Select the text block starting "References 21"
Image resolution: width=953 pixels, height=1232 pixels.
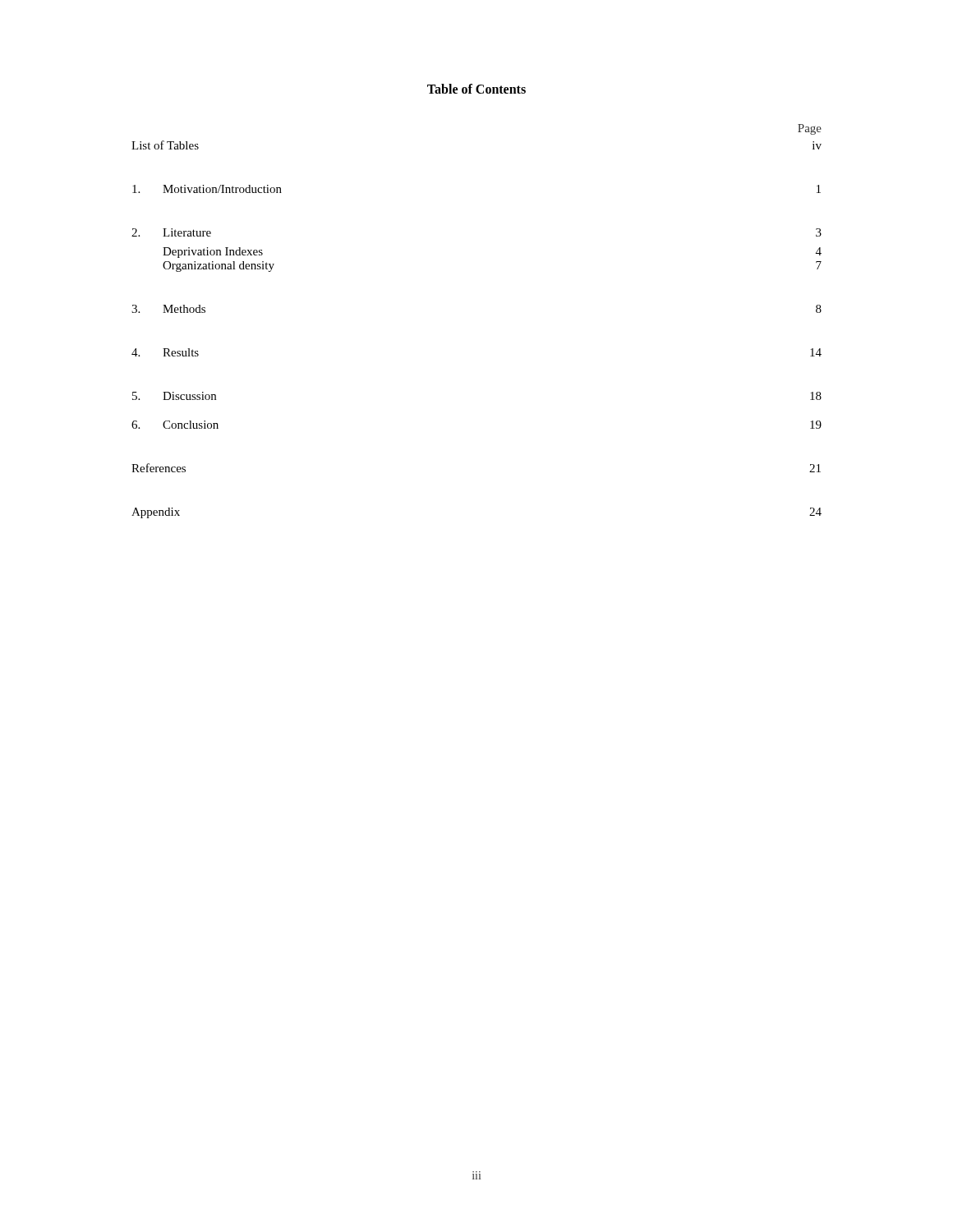tap(157, 468)
